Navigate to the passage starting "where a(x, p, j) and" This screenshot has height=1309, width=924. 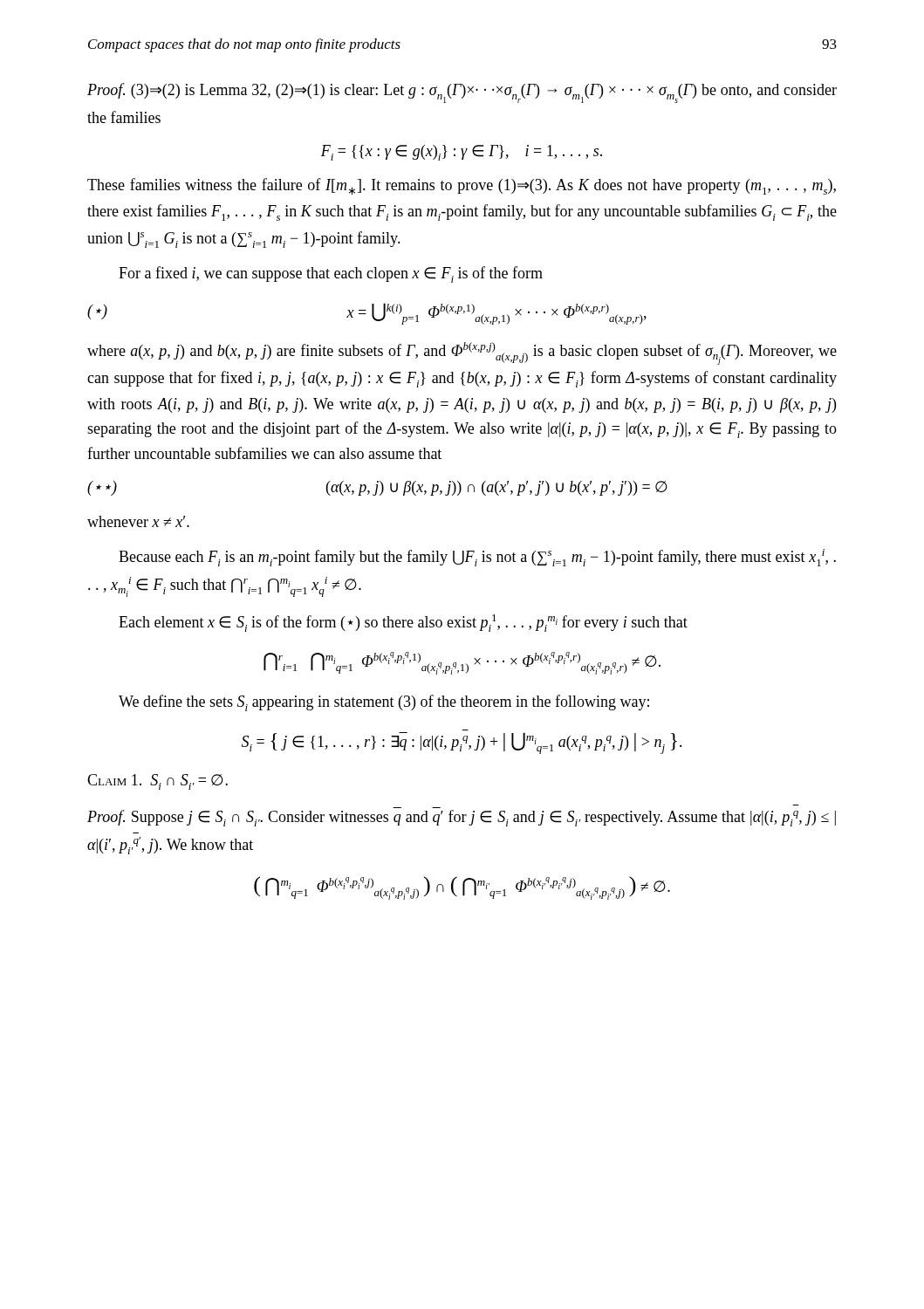[462, 401]
